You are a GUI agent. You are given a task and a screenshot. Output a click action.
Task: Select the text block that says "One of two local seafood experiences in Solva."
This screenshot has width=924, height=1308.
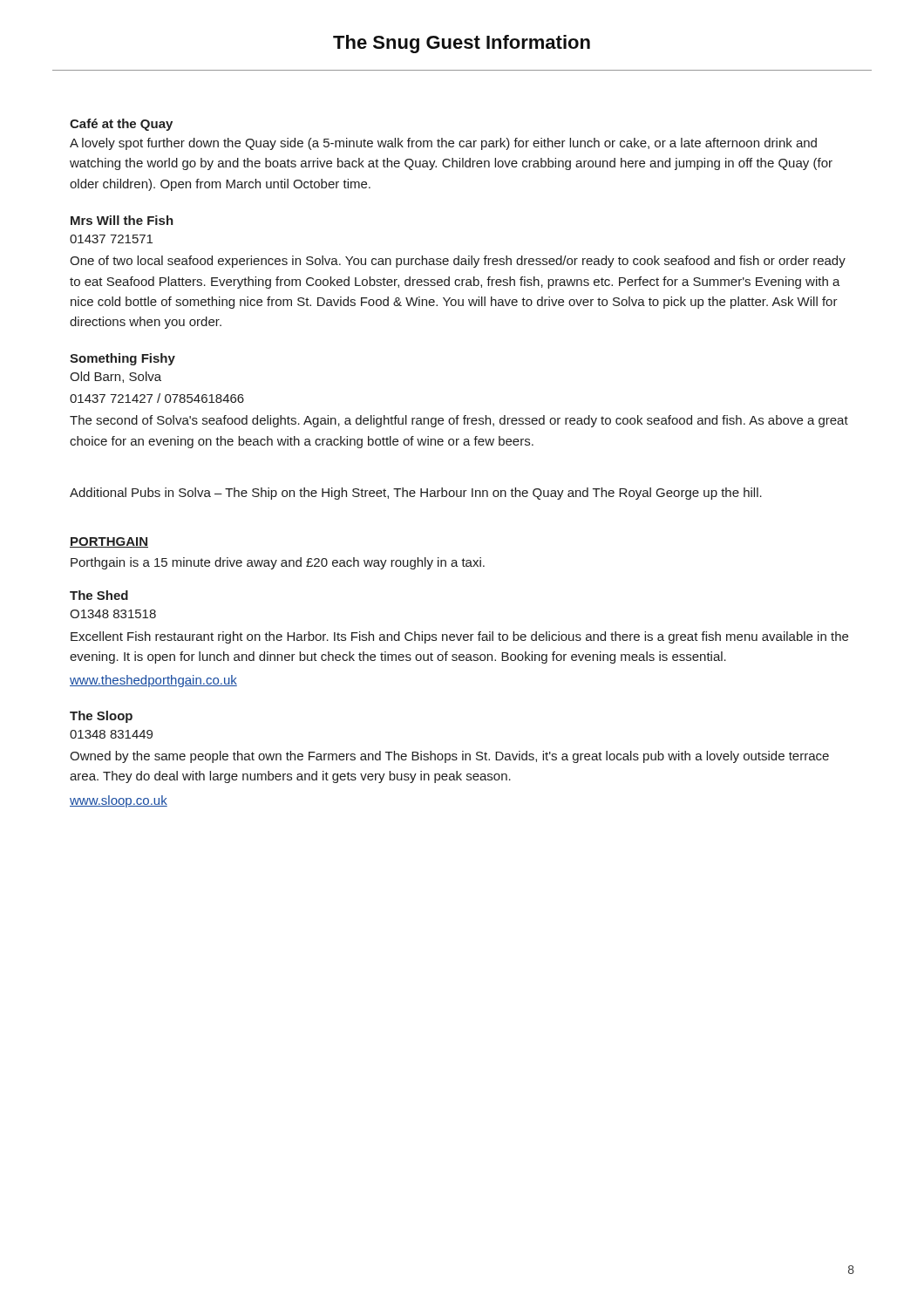pos(458,291)
